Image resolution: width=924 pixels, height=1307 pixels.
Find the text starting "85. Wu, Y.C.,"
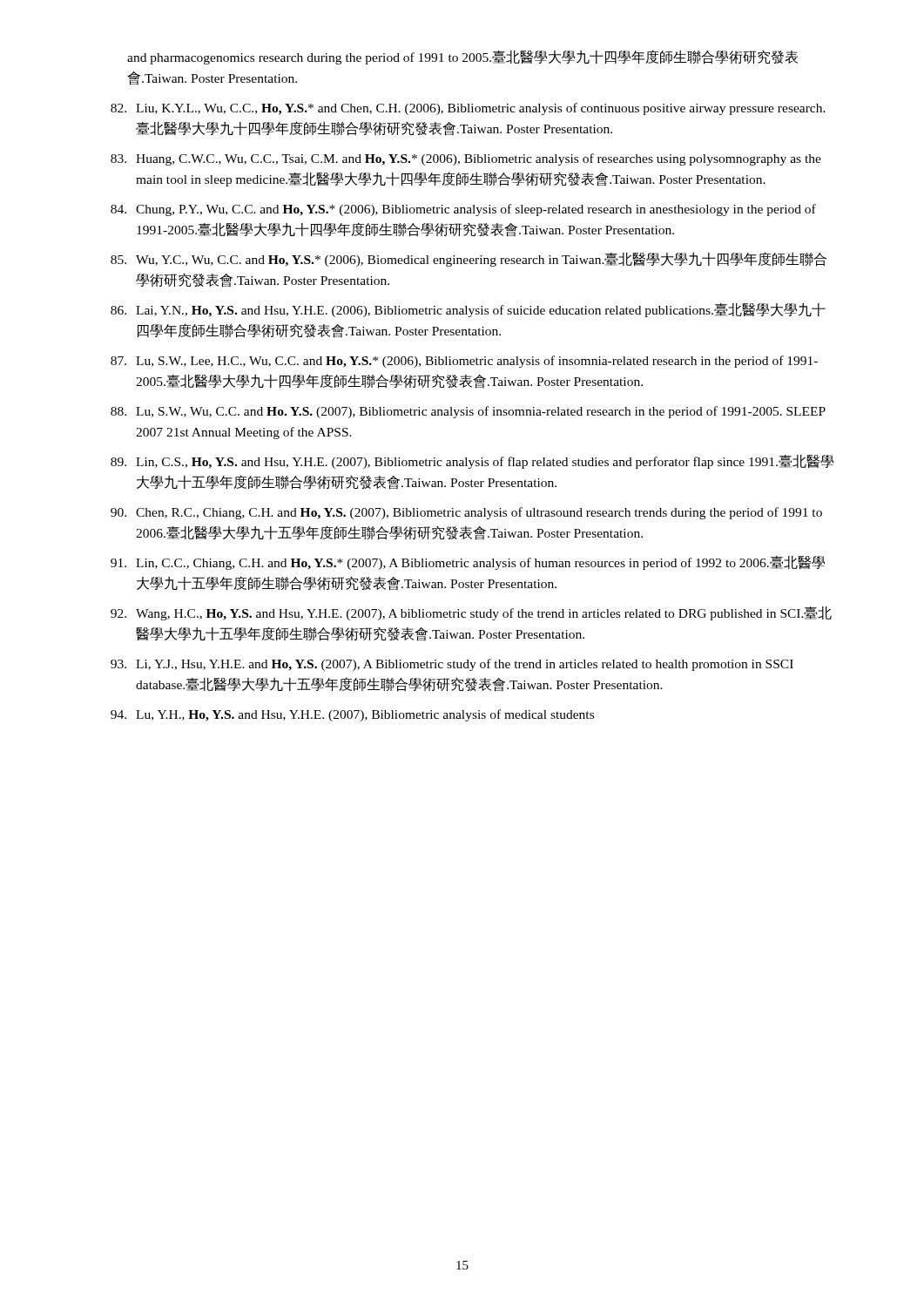click(462, 270)
